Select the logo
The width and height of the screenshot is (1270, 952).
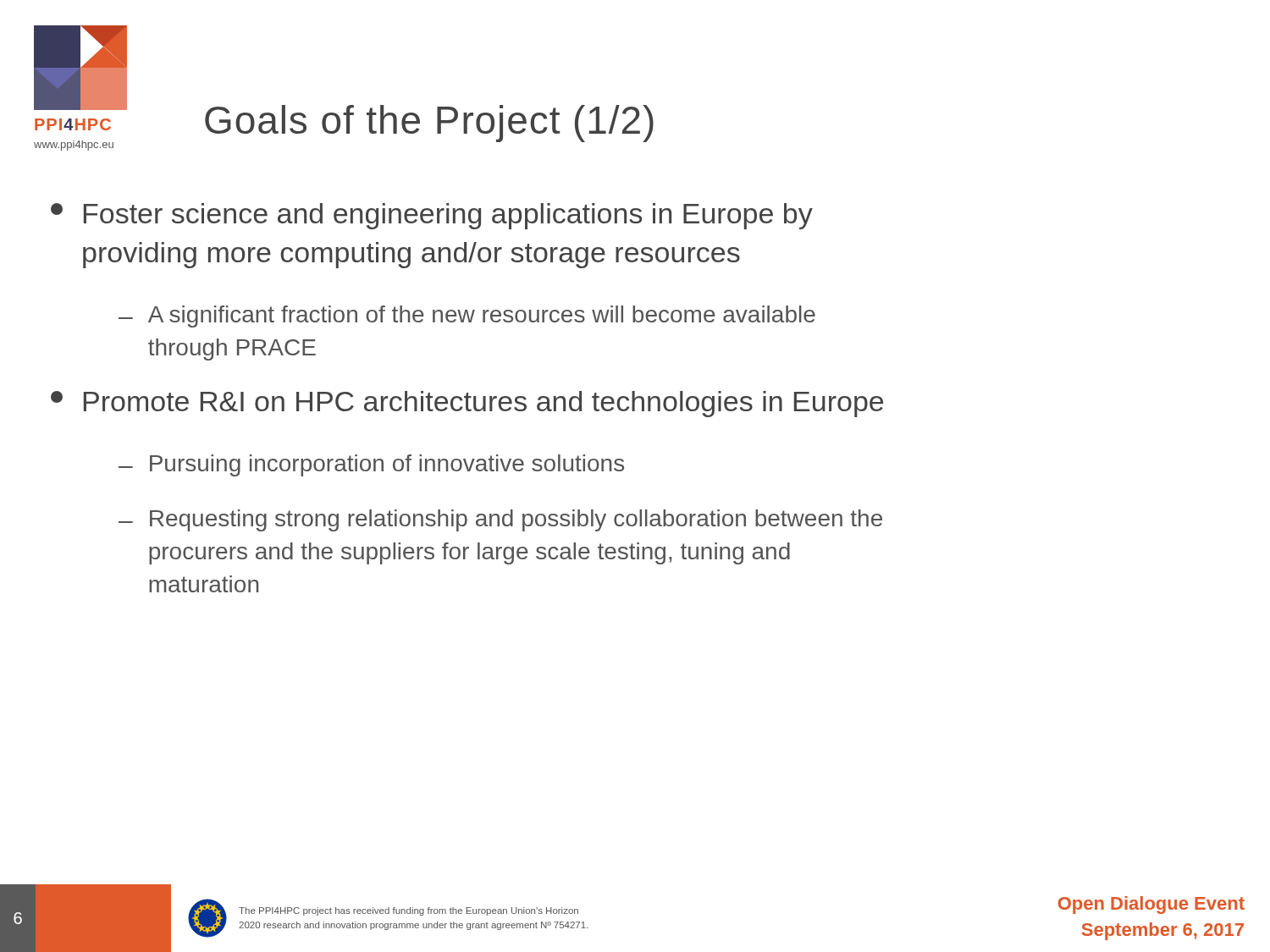pos(102,88)
